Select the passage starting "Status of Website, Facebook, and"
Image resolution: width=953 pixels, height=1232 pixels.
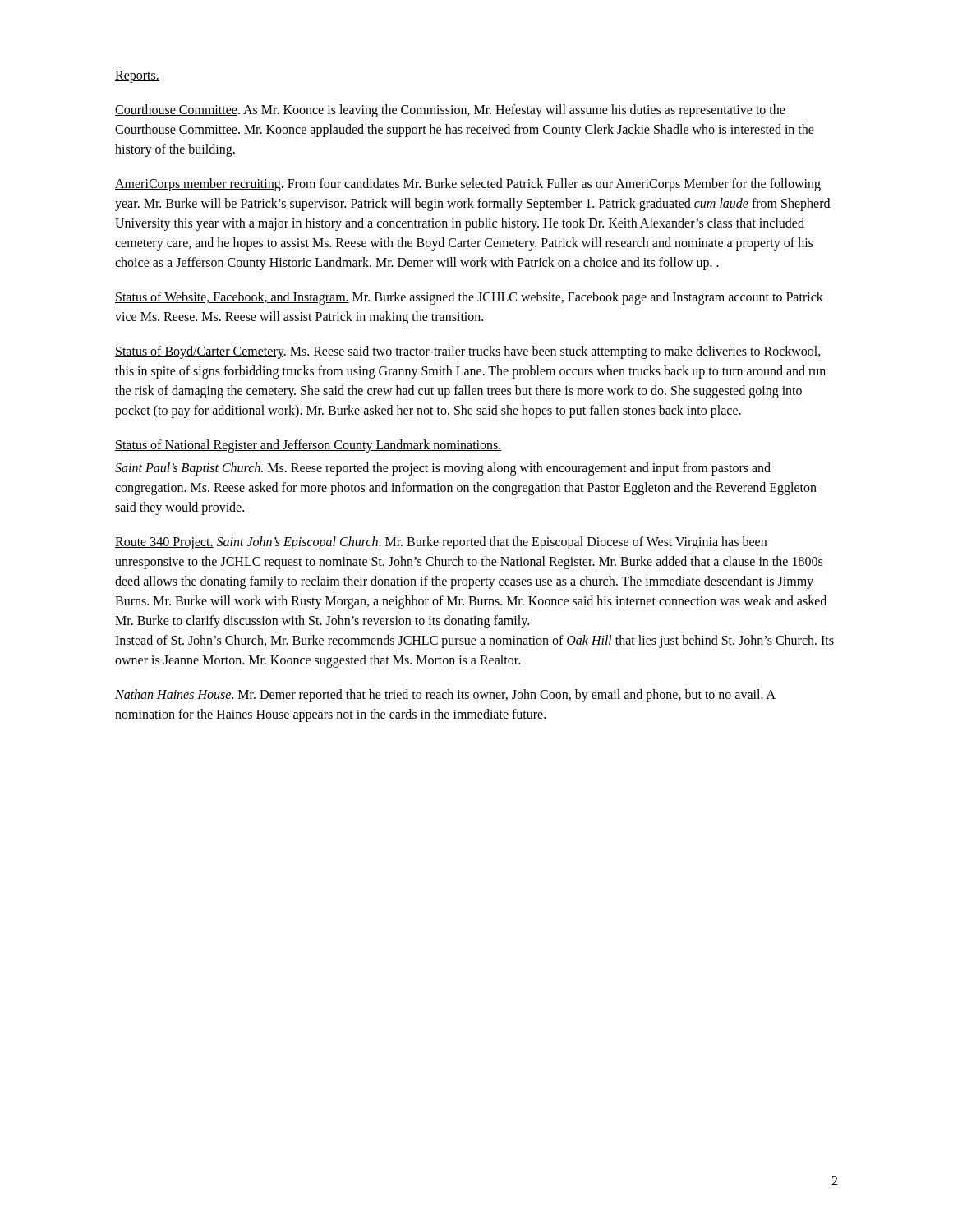click(476, 307)
